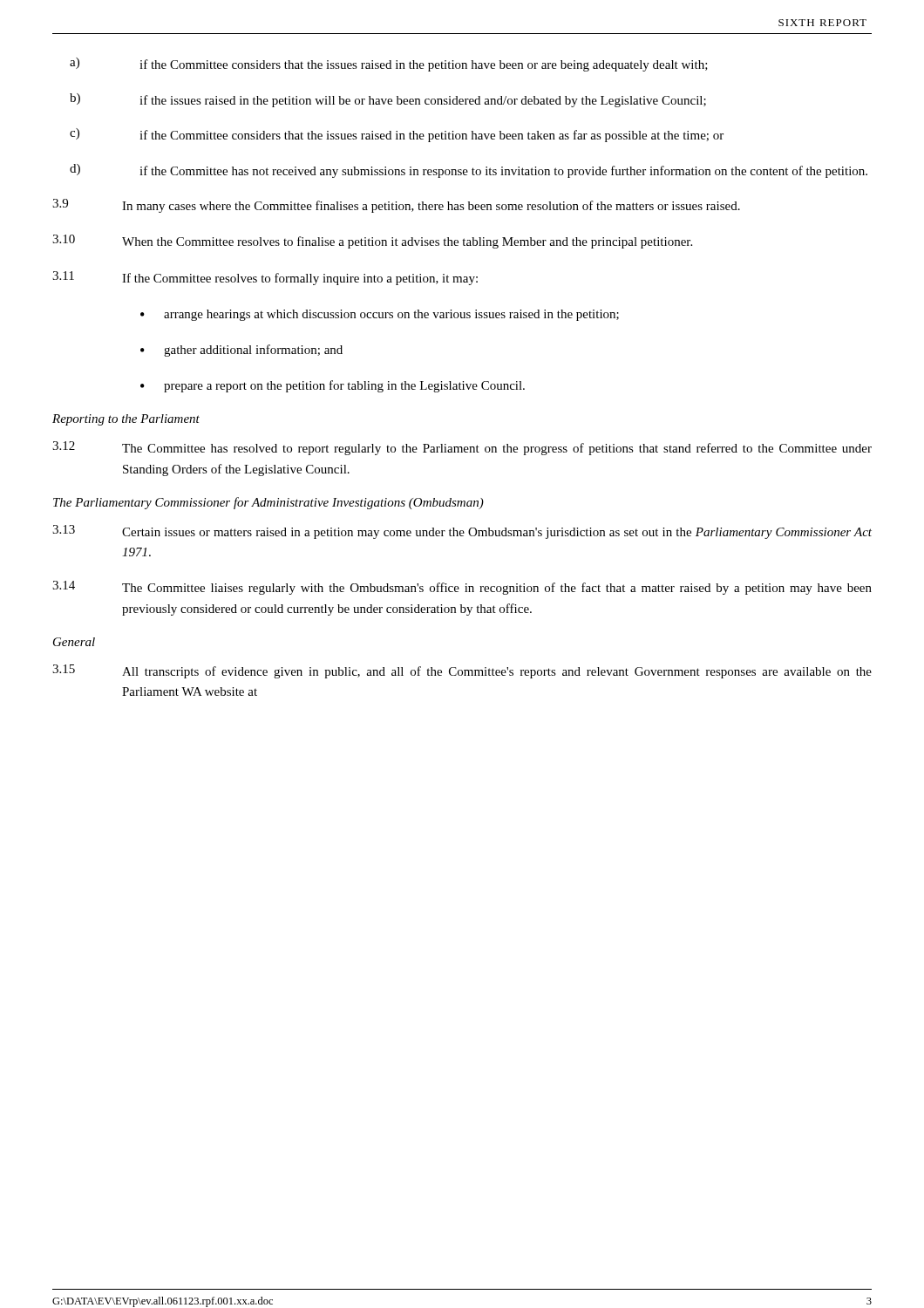924x1308 pixels.
Task: Point to the block beginning "• prepare a report"
Action: [506, 387]
